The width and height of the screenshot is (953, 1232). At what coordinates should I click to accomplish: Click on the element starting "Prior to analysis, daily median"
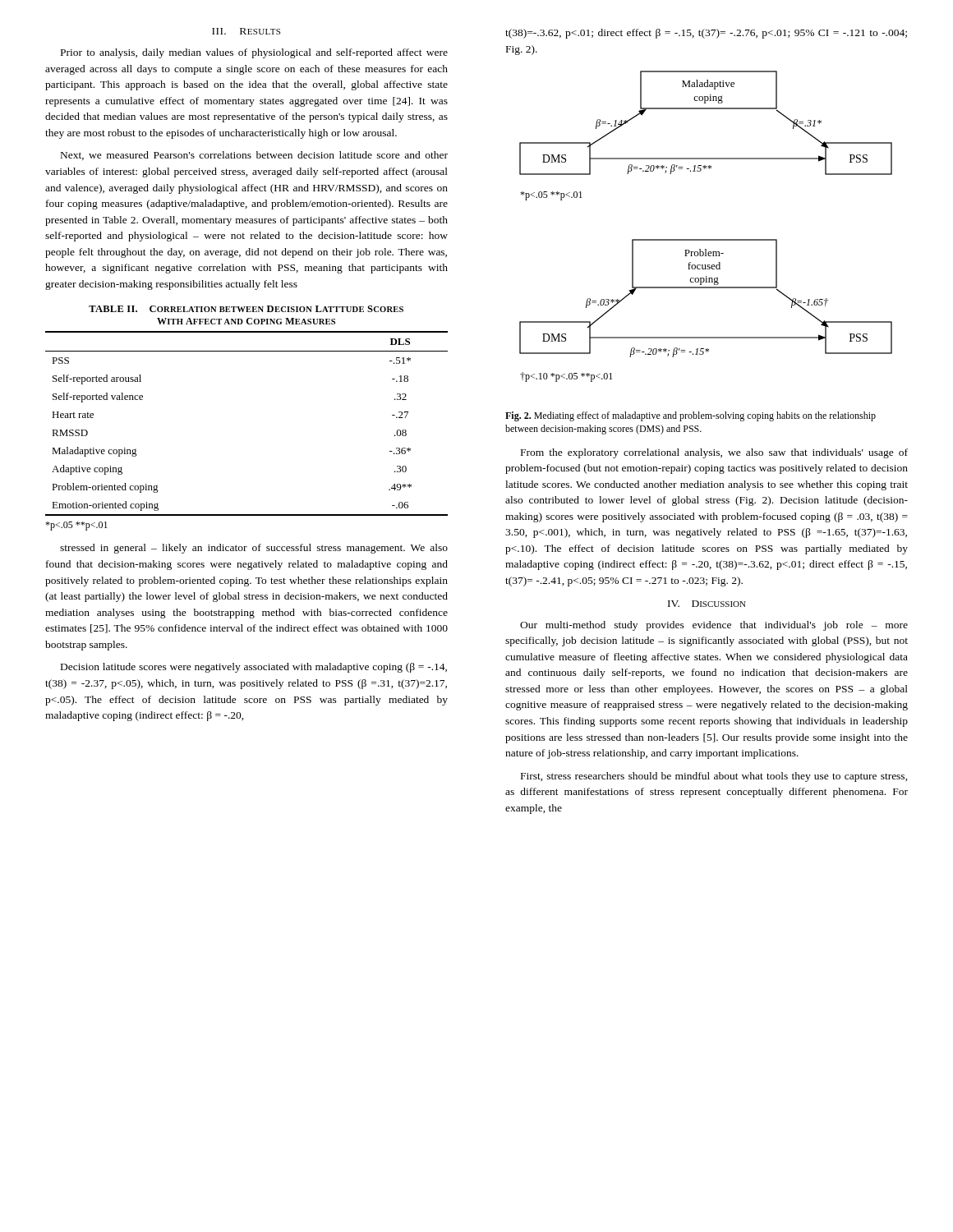246,93
